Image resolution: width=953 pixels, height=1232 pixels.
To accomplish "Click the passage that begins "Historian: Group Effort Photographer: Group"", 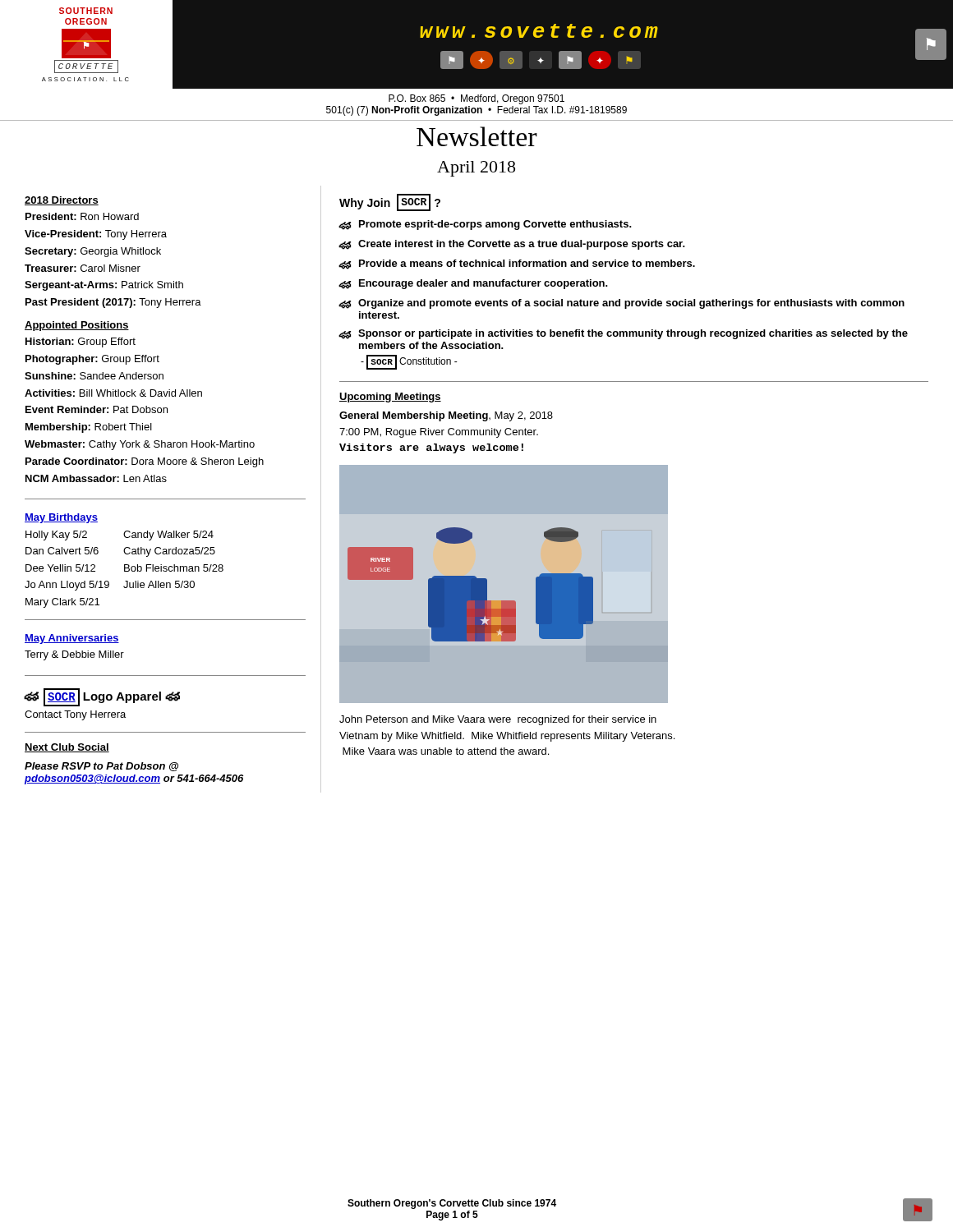I will 165,411.
